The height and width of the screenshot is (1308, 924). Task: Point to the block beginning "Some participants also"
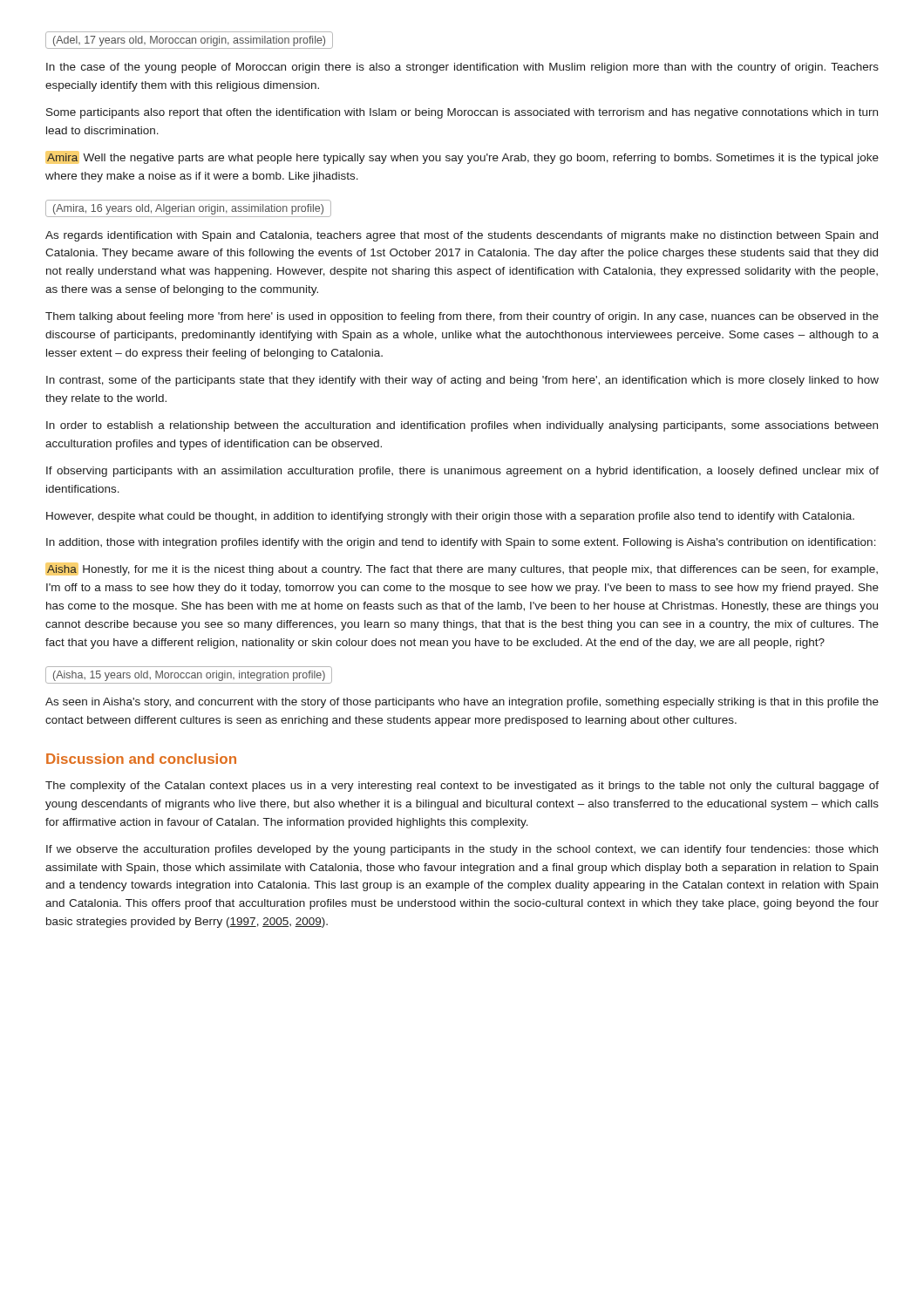[462, 122]
